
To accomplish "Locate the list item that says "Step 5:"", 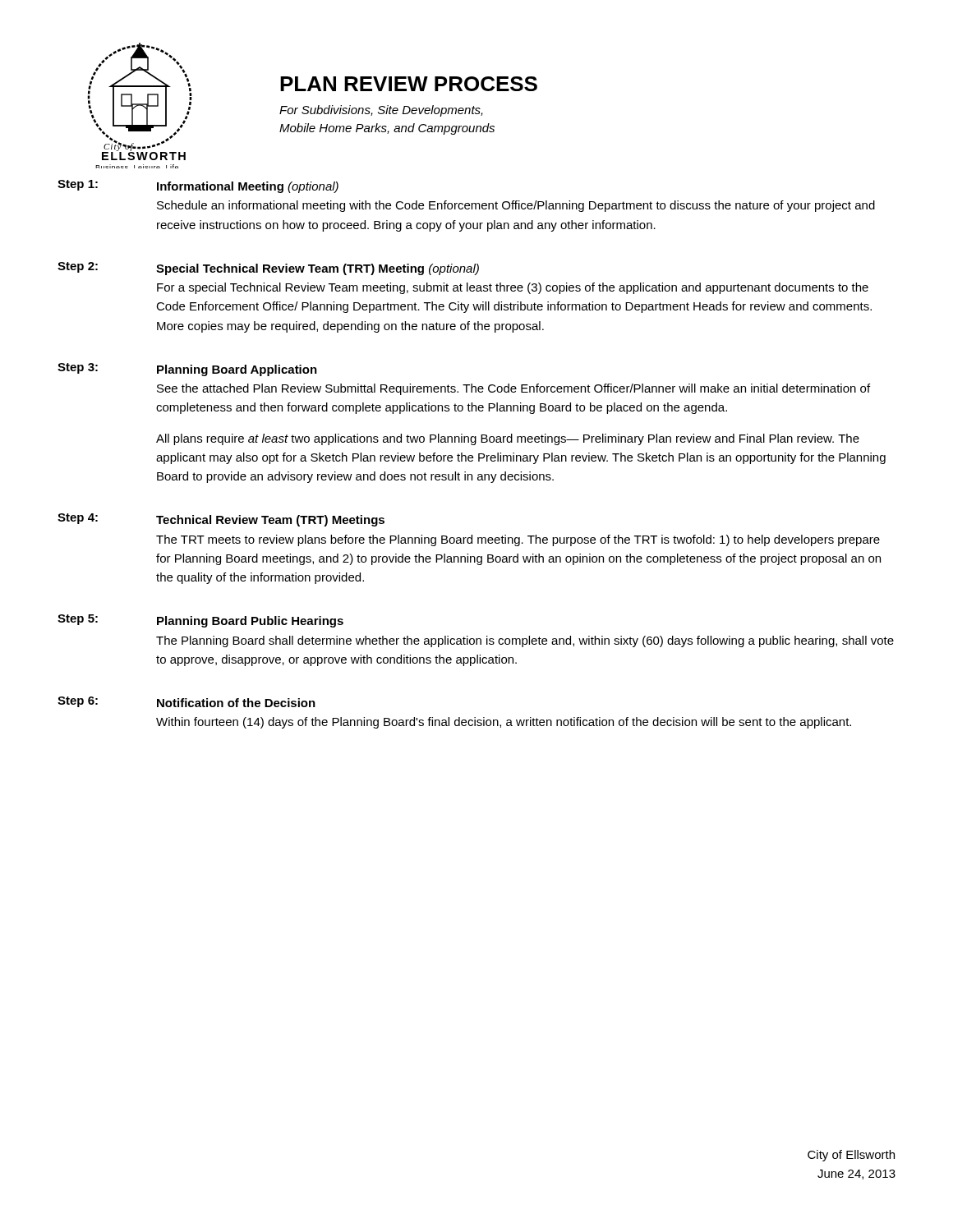I will 78,618.
